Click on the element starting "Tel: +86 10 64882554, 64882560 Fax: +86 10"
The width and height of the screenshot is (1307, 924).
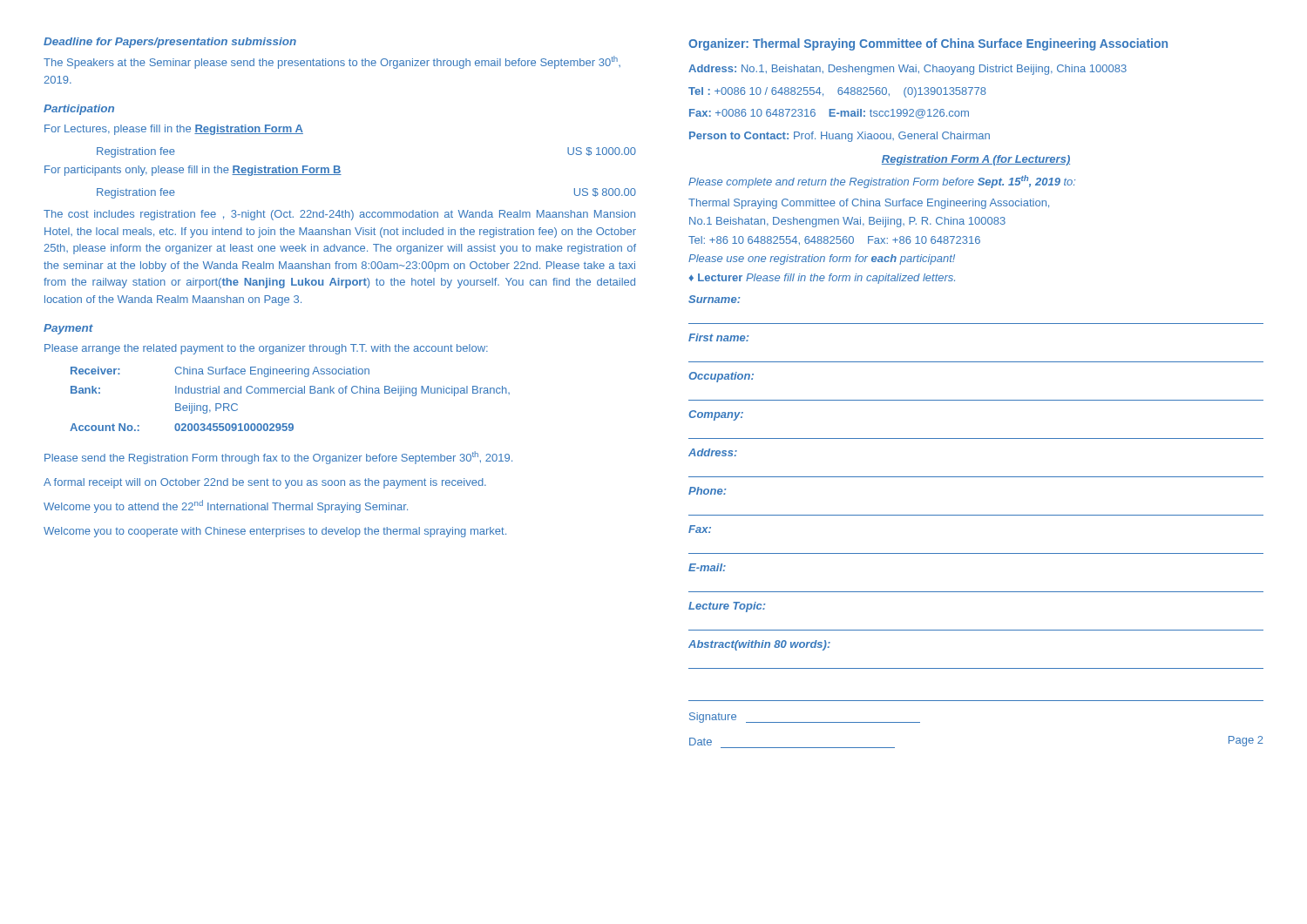(835, 240)
